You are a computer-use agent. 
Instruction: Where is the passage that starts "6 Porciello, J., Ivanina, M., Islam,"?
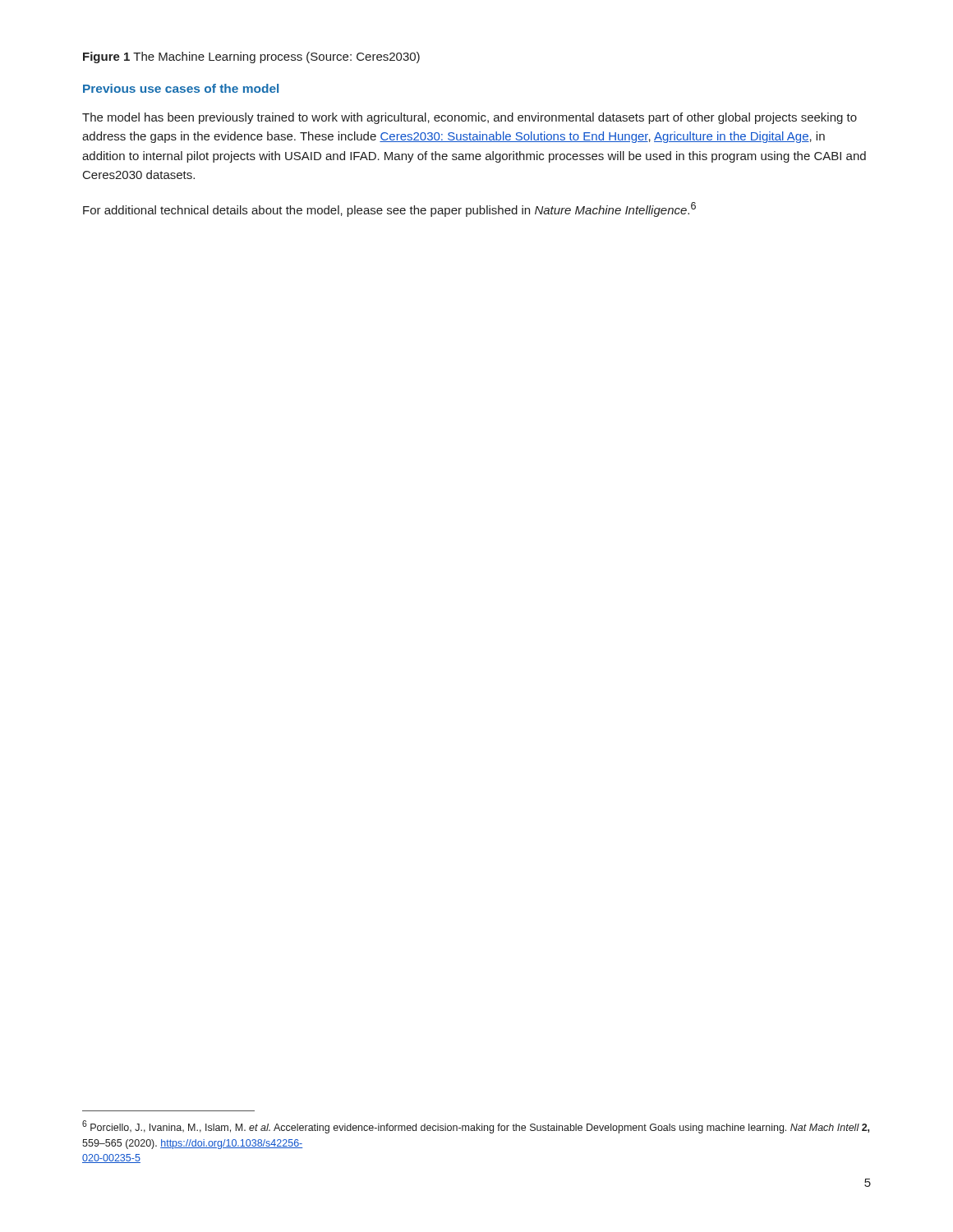click(476, 1142)
